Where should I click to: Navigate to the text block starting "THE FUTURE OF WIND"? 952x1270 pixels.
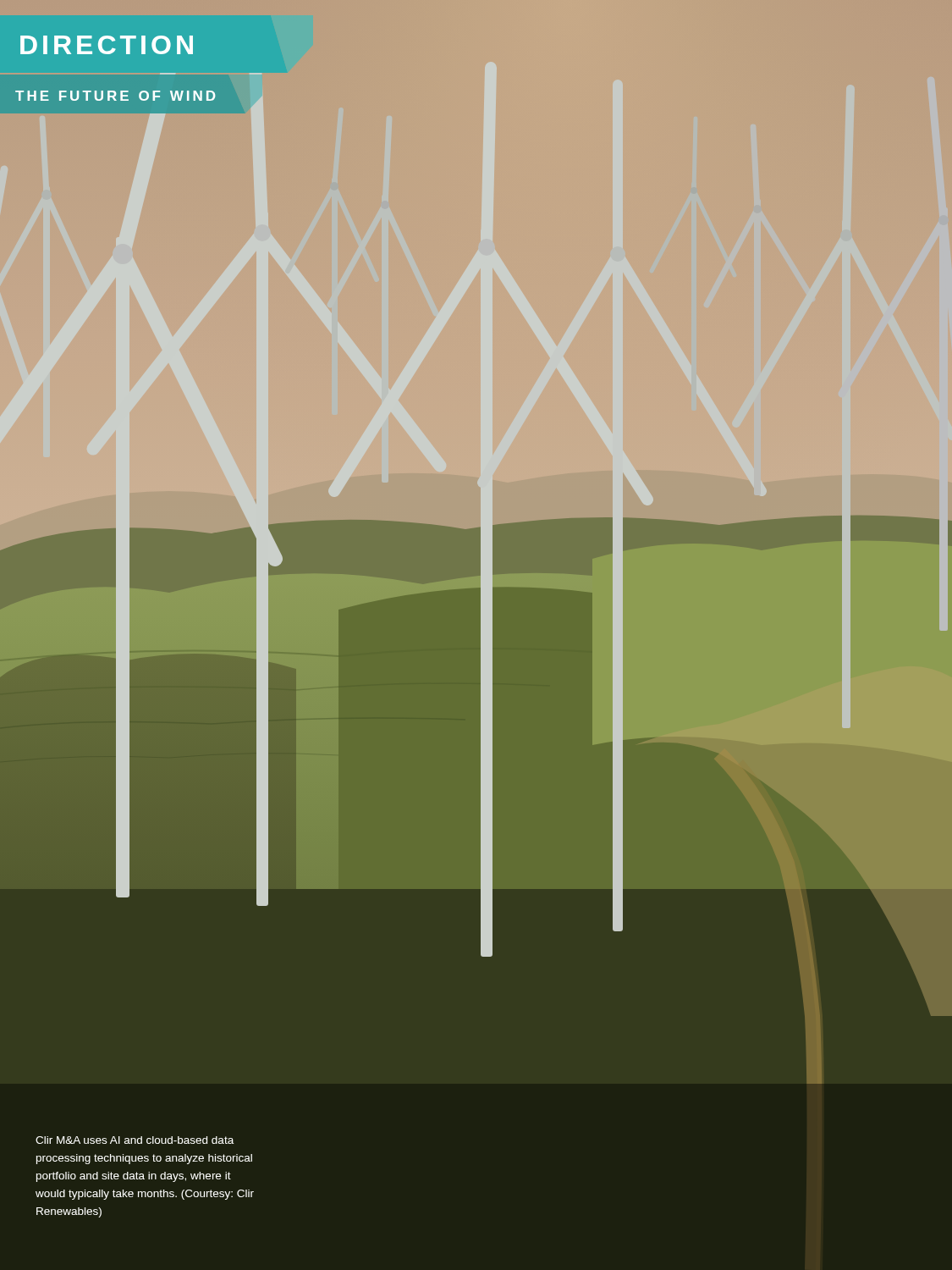click(x=131, y=94)
